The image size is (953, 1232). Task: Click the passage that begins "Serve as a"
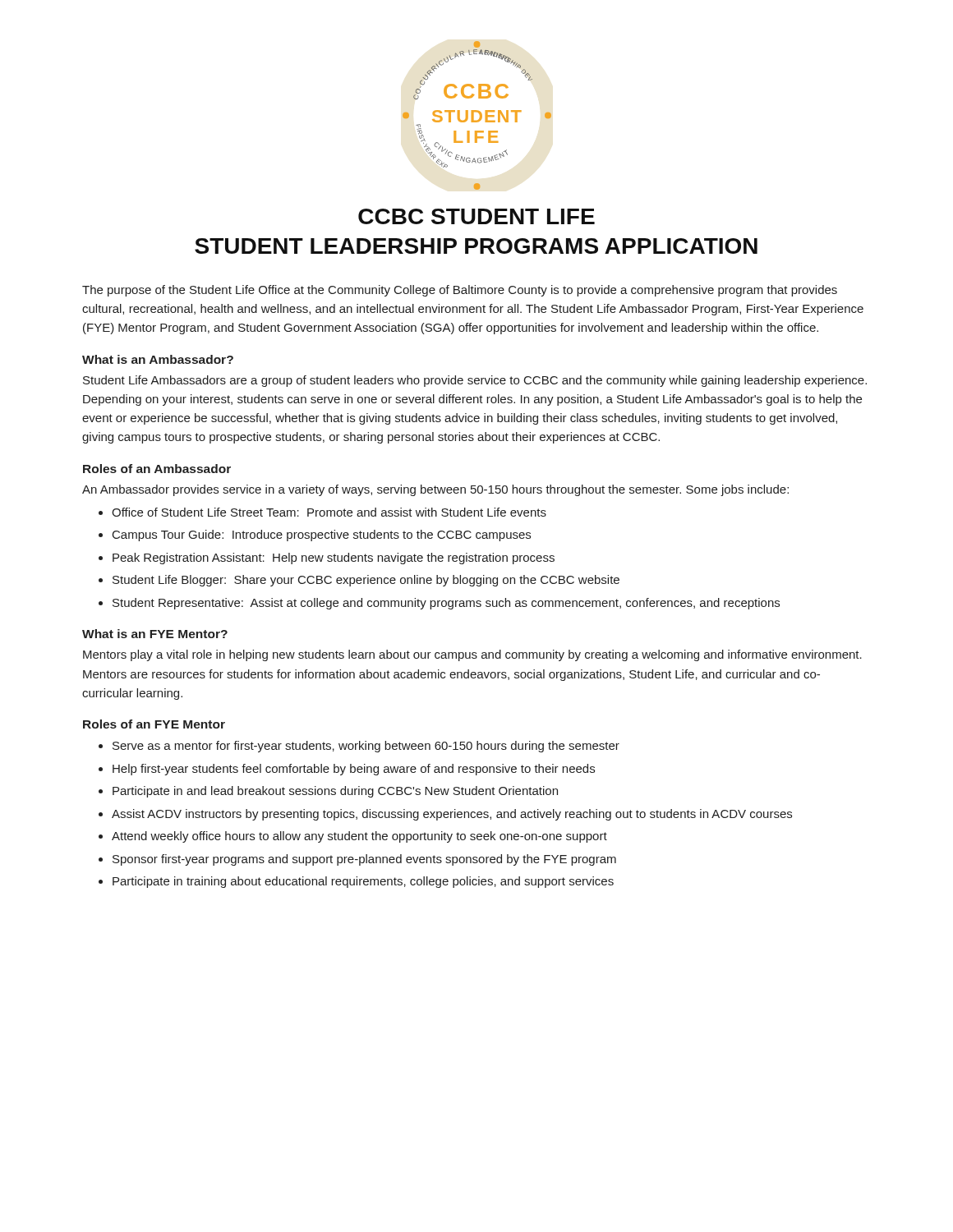(x=365, y=745)
